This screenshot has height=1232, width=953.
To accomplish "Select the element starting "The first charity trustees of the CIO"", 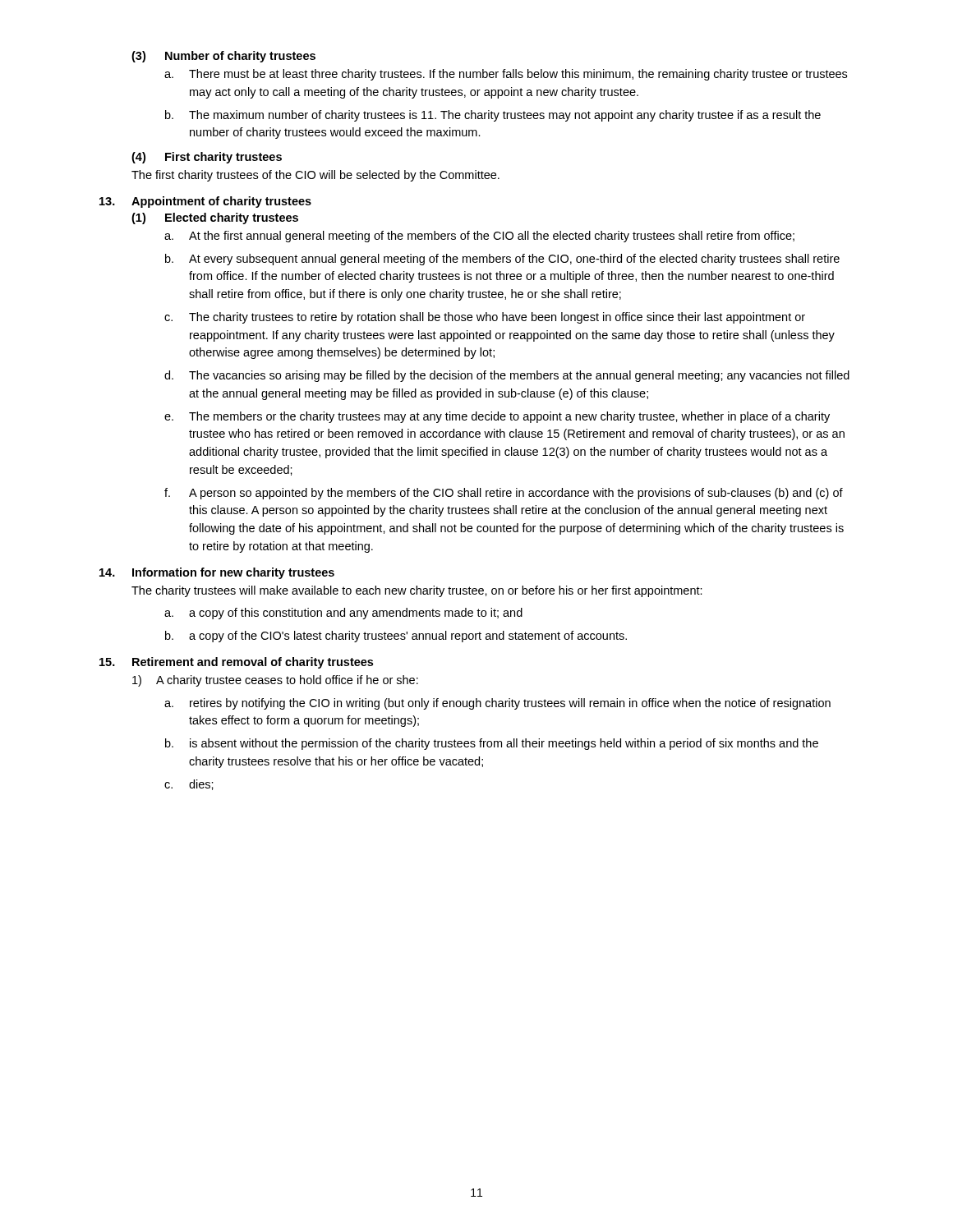I will pos(316,175).
